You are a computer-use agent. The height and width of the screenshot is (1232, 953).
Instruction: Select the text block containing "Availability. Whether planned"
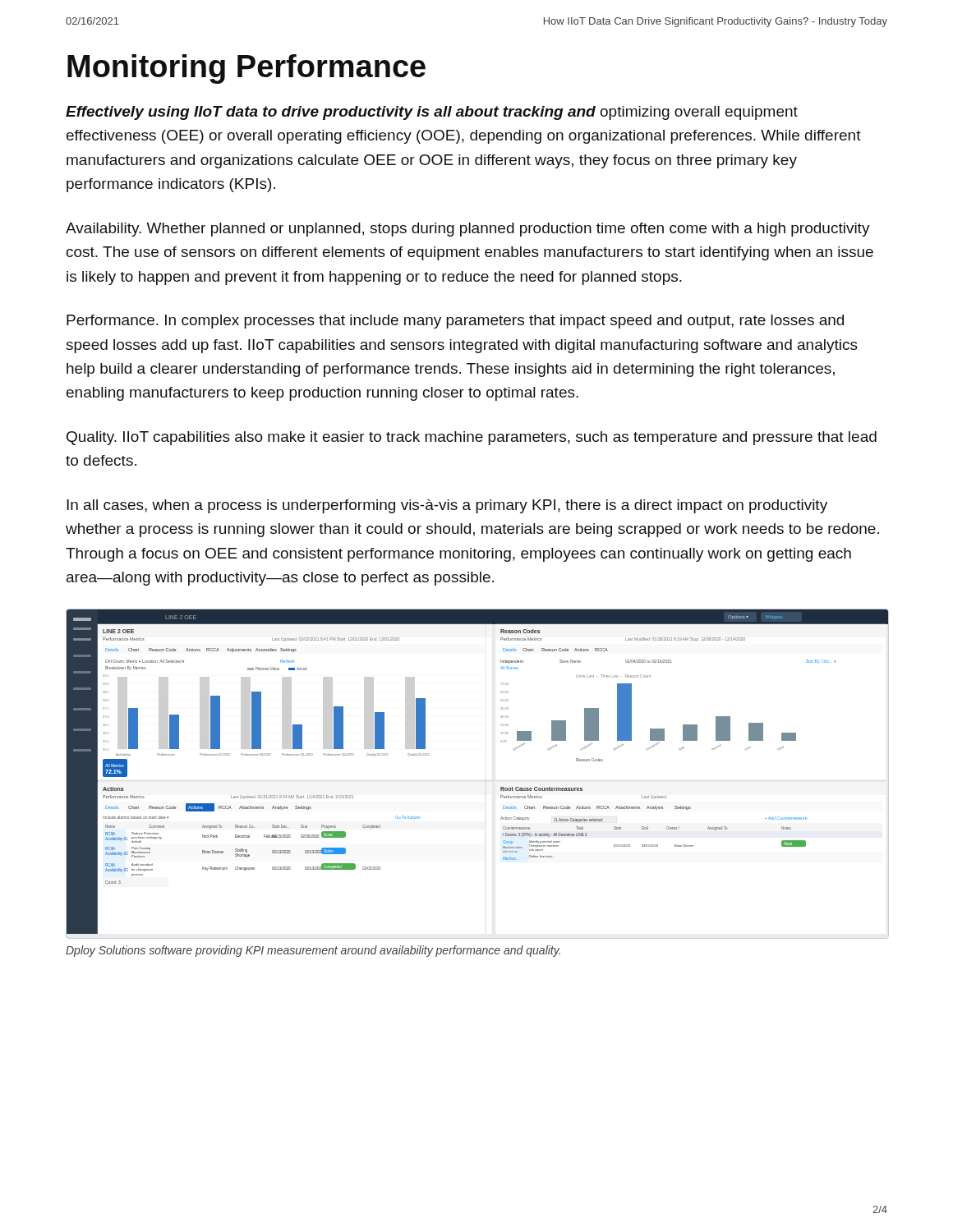[x=470, y=252]
